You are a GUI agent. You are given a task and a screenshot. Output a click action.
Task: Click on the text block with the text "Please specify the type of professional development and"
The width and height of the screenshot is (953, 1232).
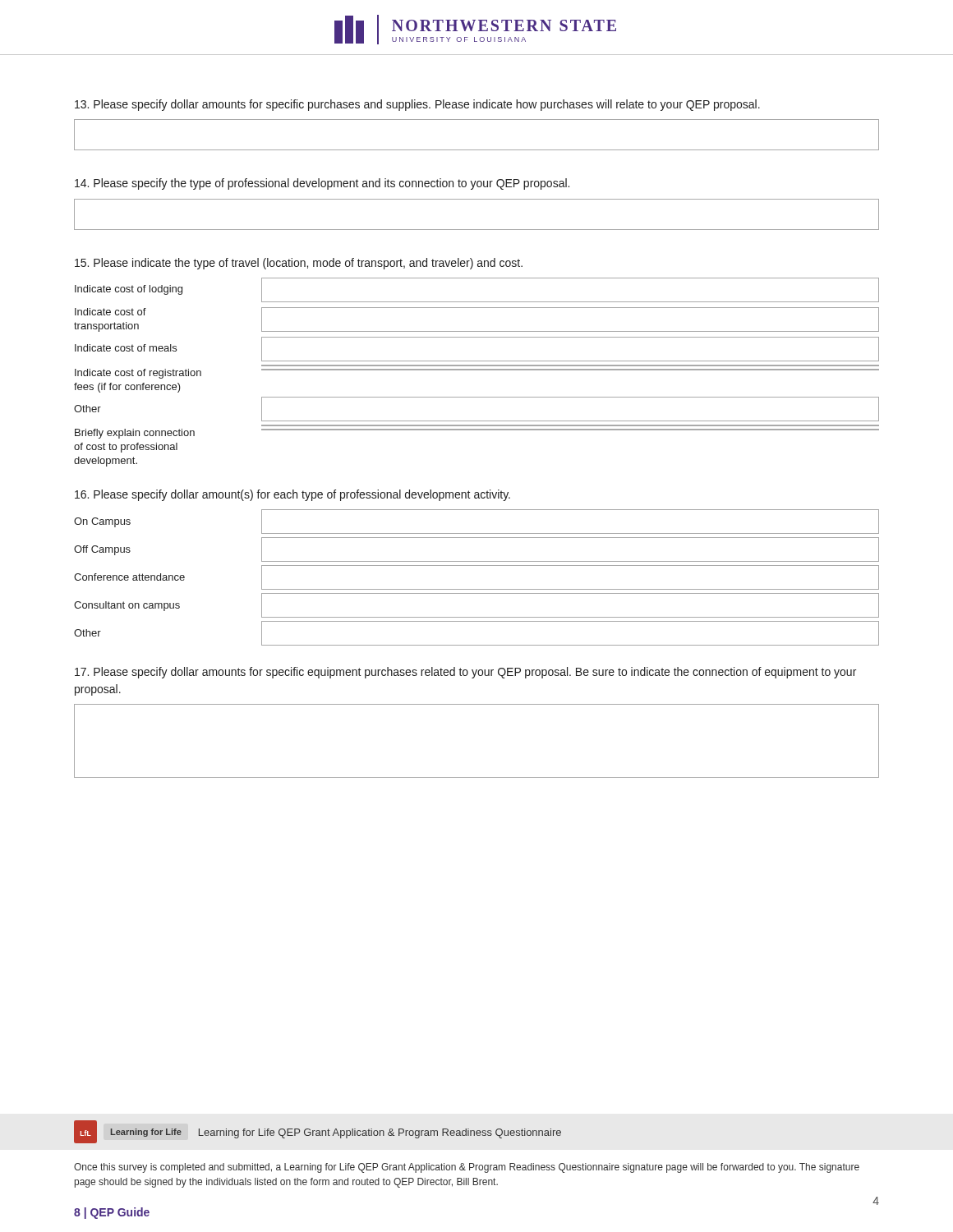pos(322,183)
